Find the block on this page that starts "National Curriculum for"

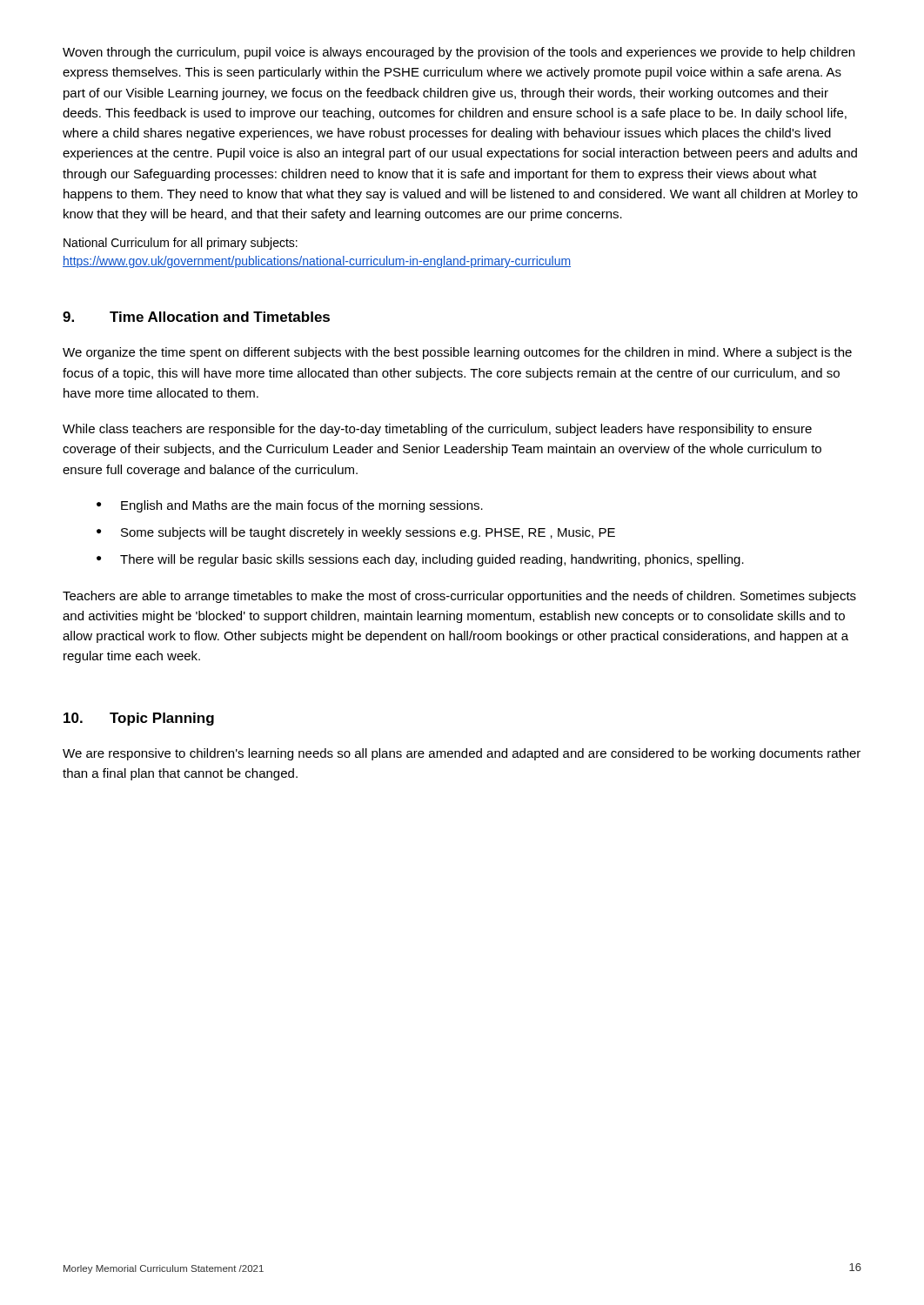click(317, 252)
